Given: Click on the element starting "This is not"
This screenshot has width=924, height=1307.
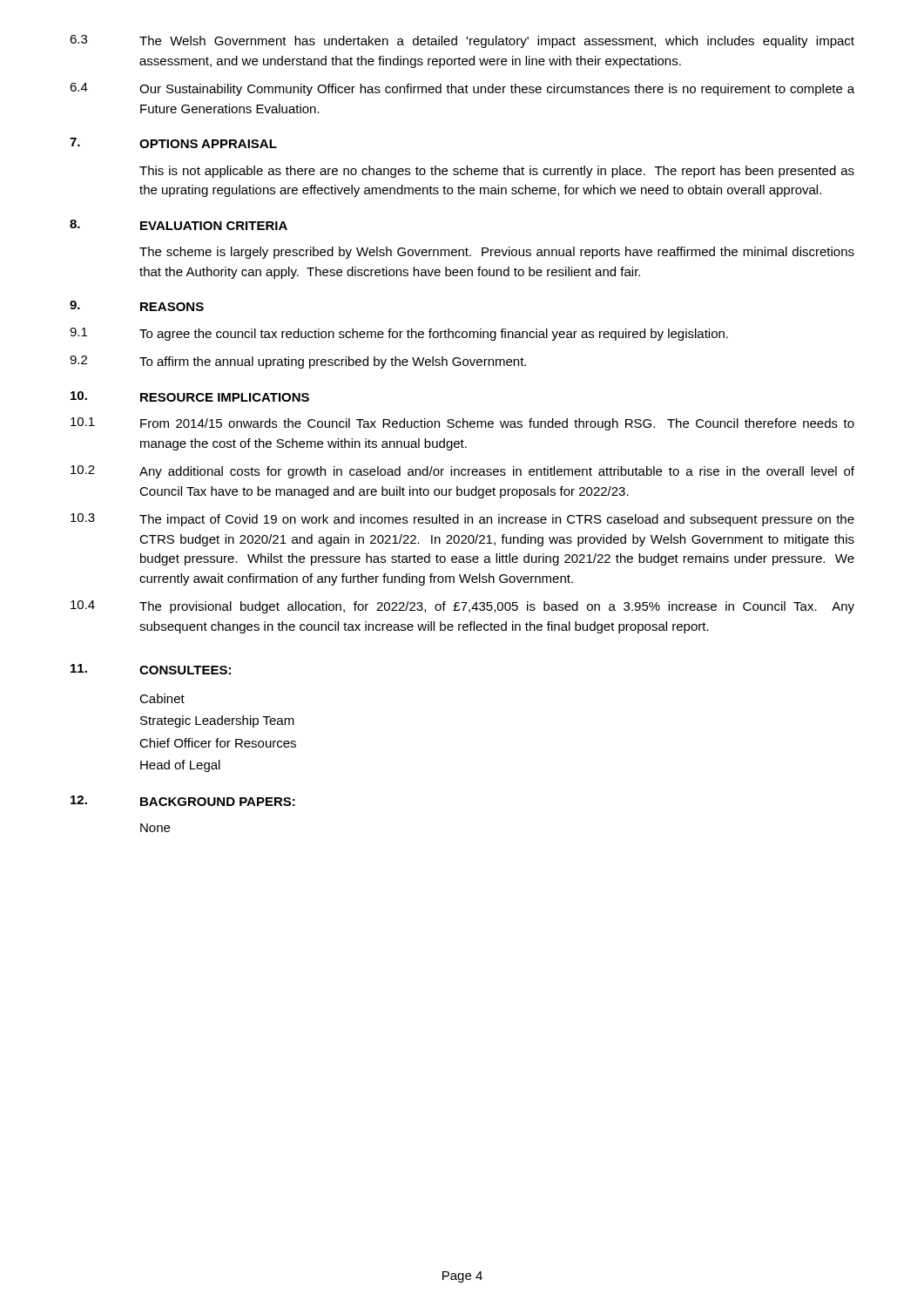Looking at the screenshot, I should pos(497,180).
